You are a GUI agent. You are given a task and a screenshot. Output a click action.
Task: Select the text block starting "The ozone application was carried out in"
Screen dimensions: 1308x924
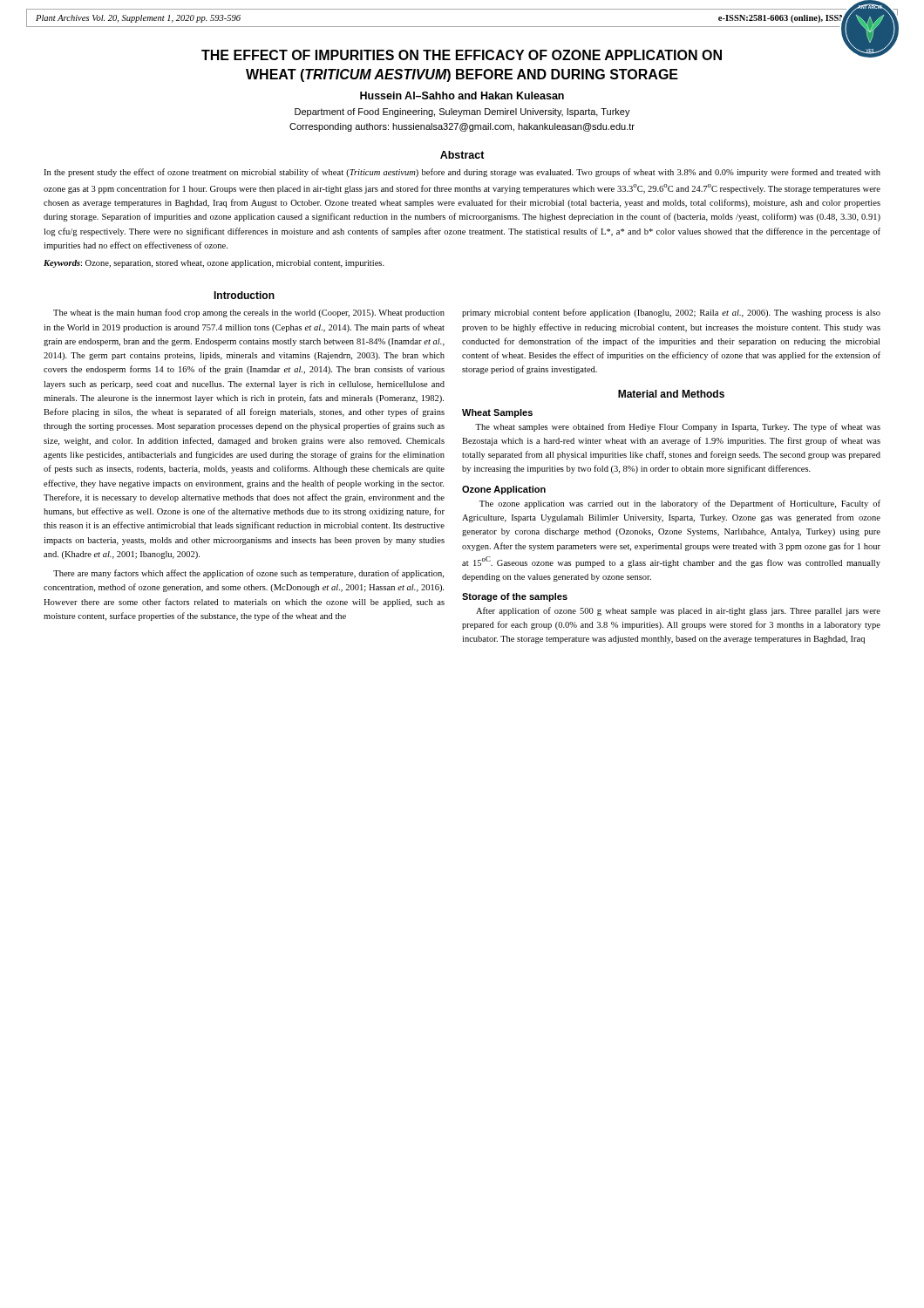click(671, 540)
